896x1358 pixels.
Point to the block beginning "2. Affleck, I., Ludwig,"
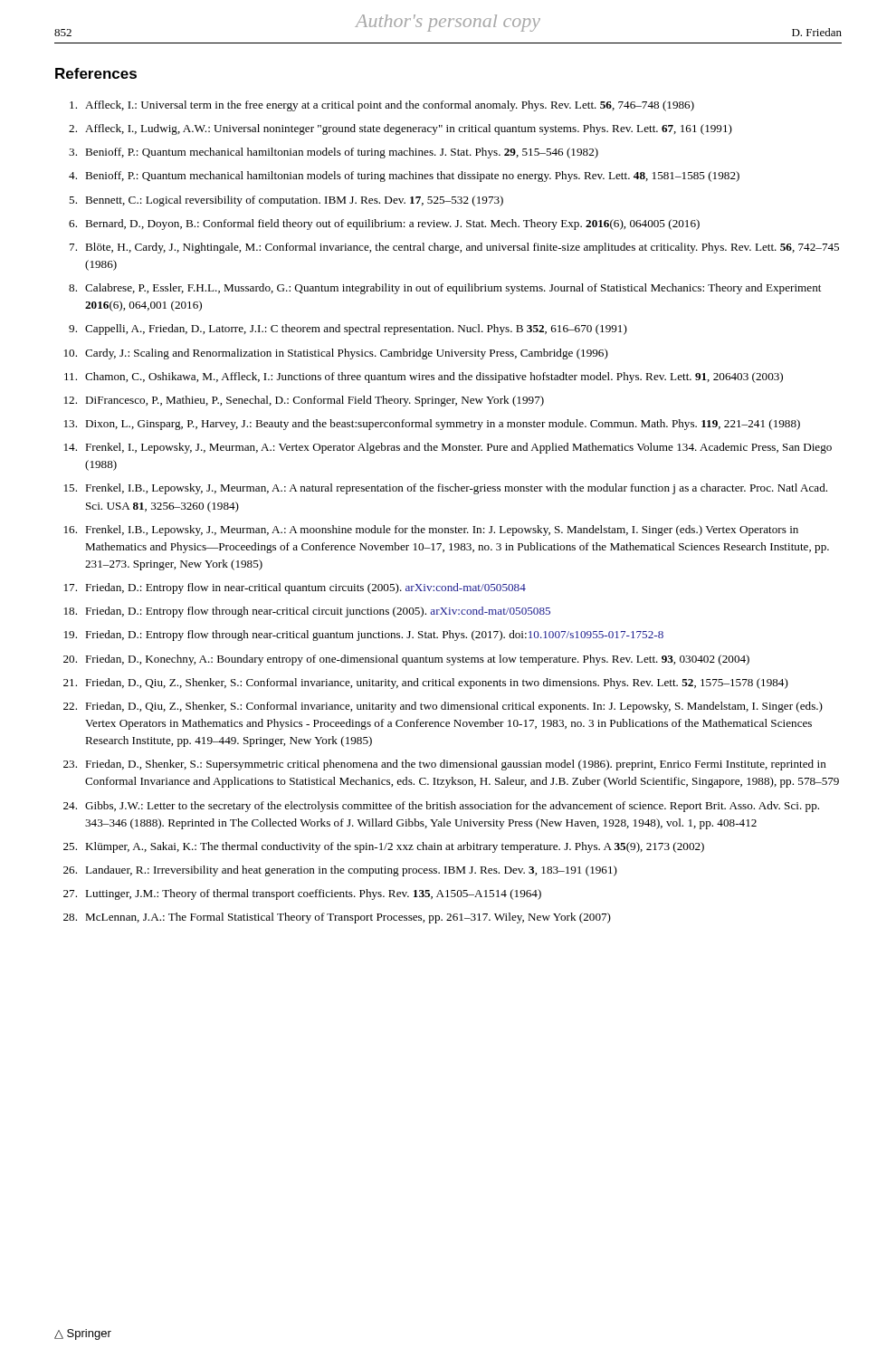pyautogui.click(x=448, y=128)
